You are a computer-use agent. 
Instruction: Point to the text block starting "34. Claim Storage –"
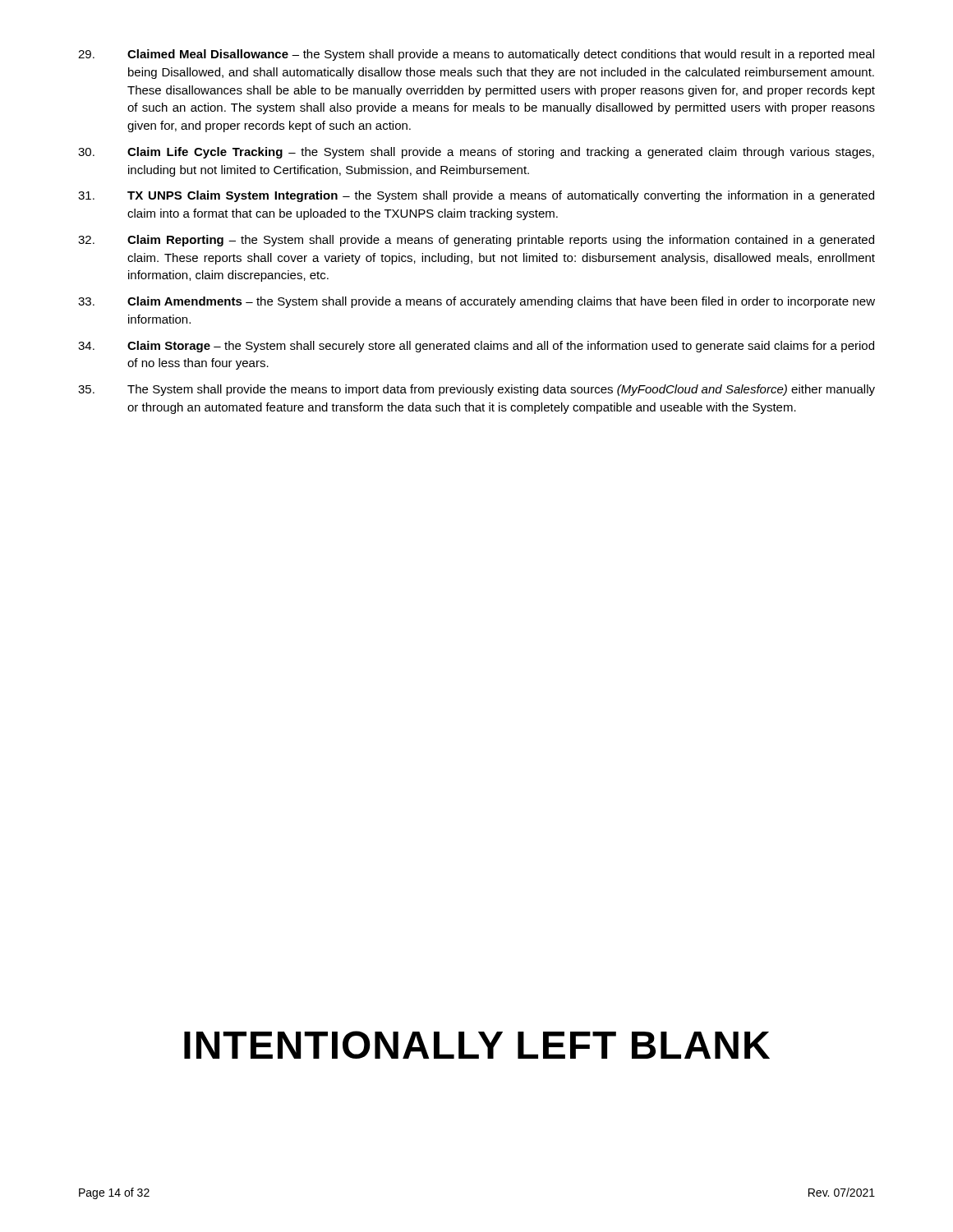(x=476, y=354)
